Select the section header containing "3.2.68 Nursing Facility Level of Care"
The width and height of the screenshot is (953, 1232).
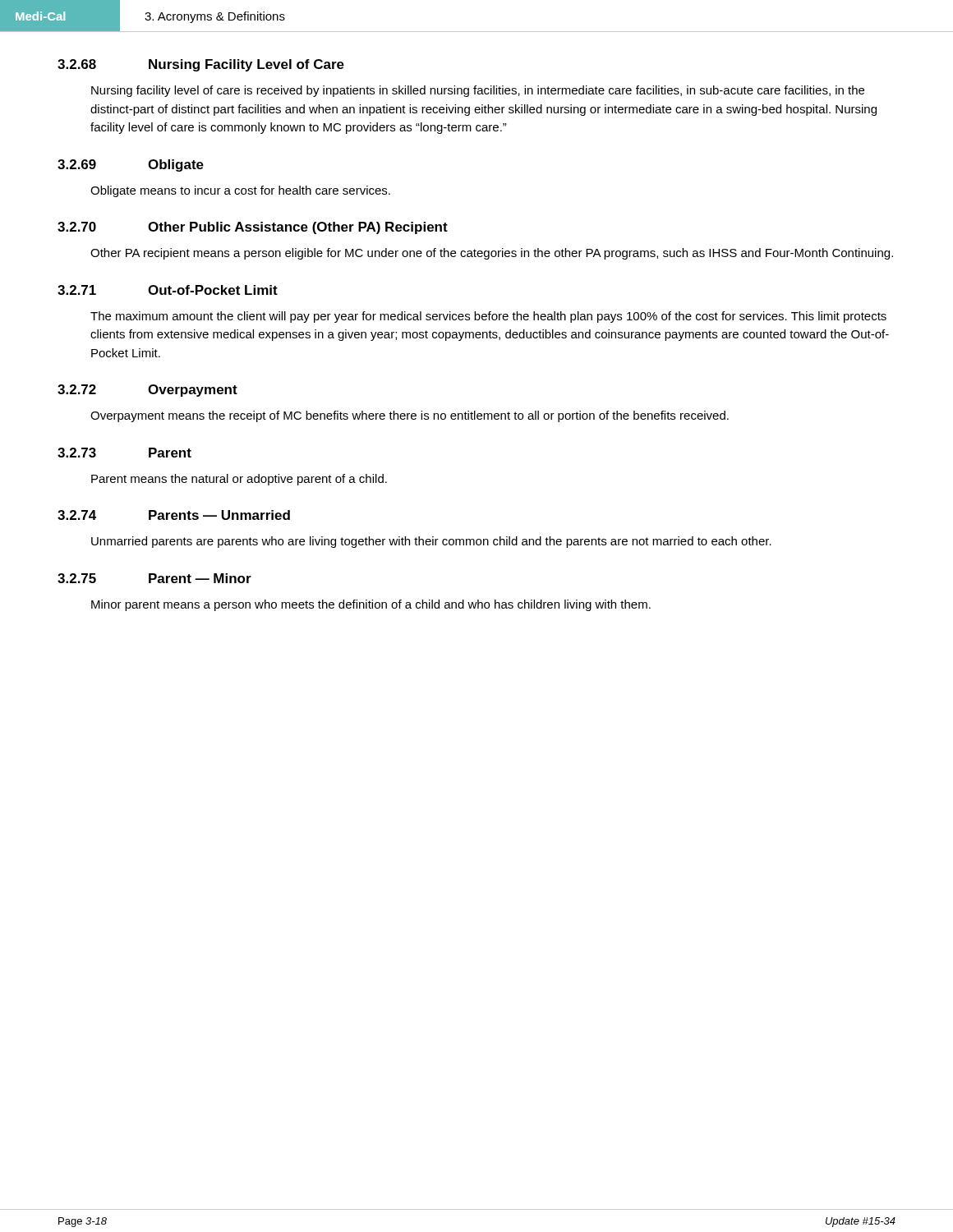(201, 65)
